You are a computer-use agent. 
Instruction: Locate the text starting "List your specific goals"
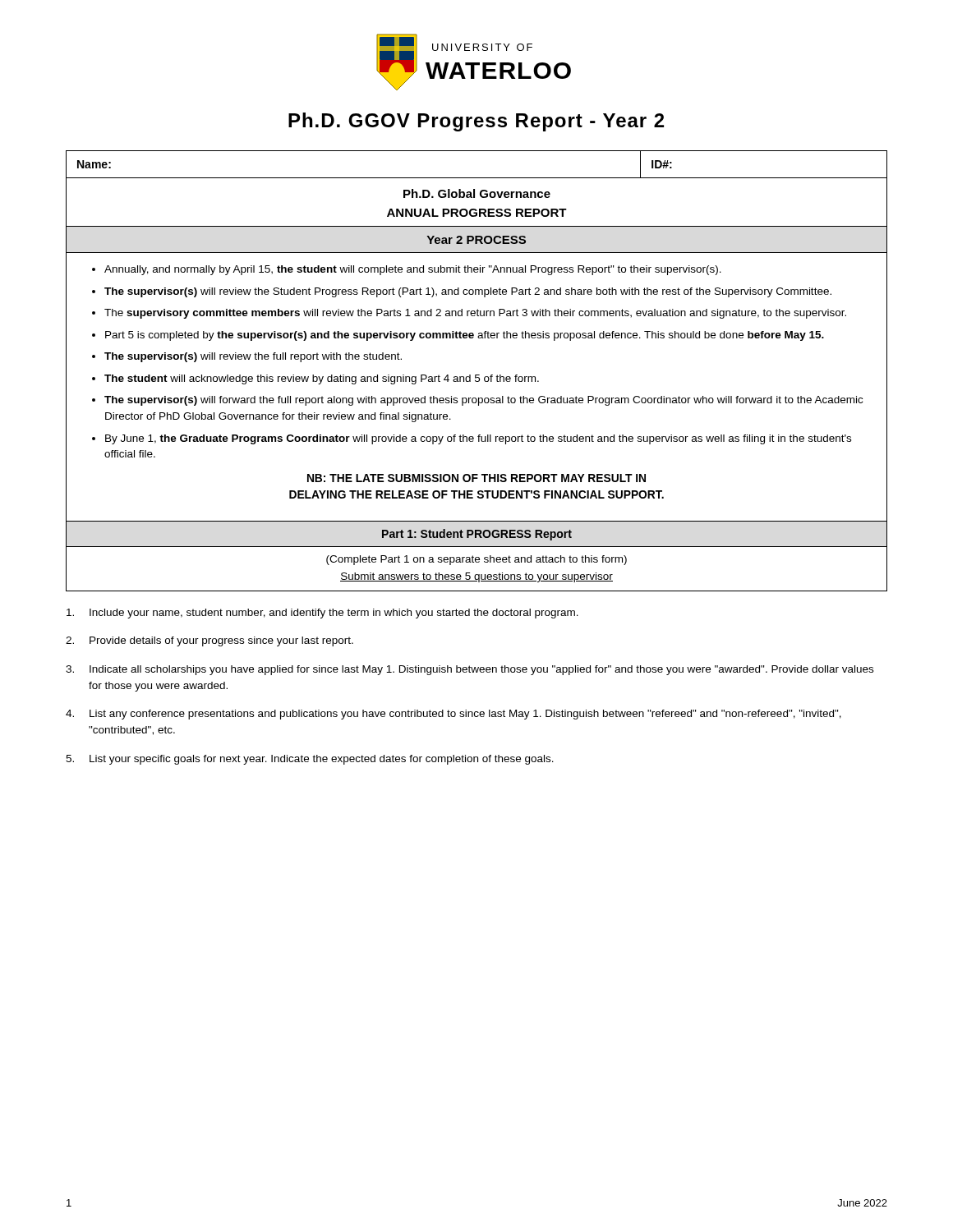(x=321, y=758)
